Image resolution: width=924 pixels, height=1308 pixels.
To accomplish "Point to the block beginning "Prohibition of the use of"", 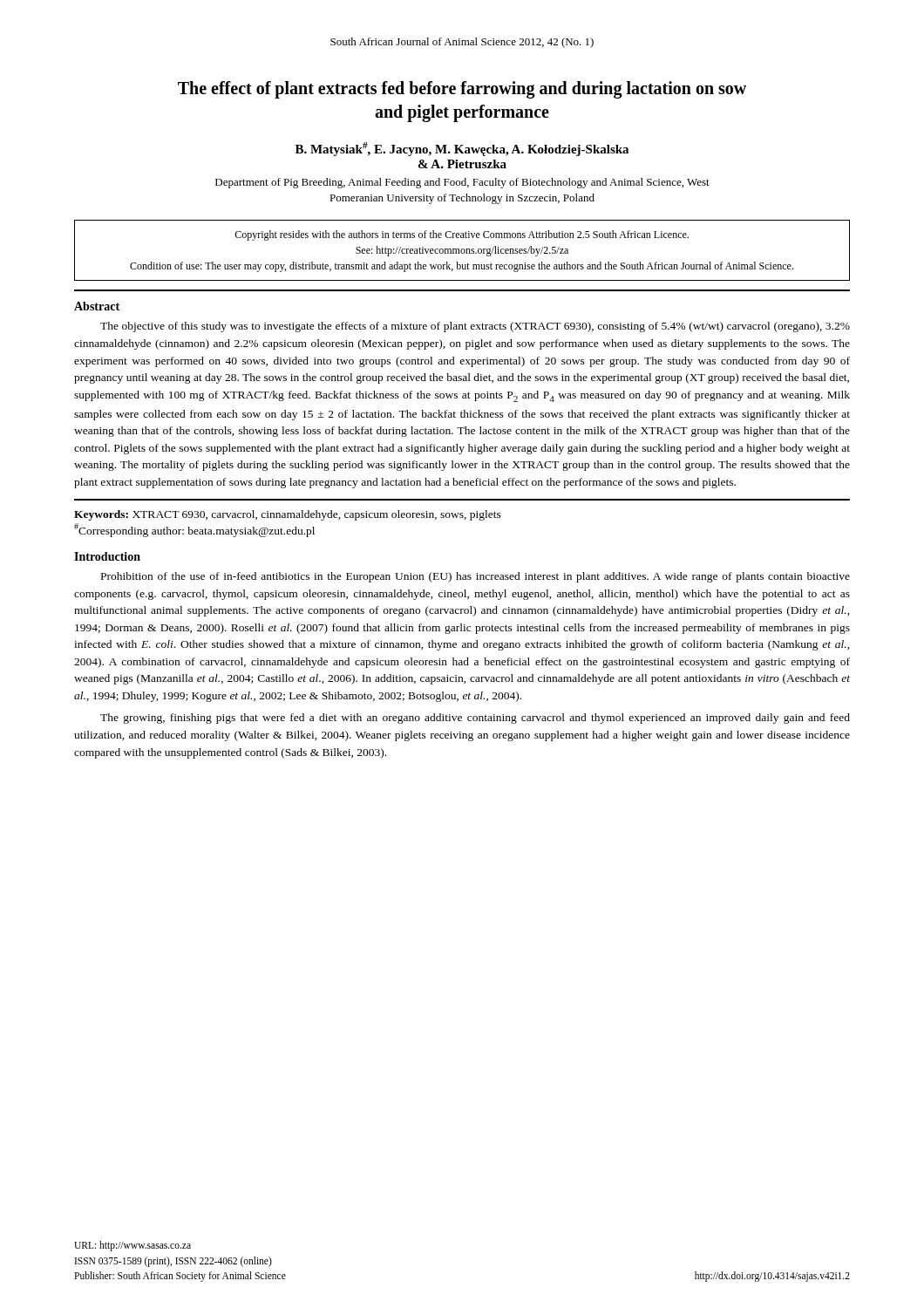I will [462, 664].
